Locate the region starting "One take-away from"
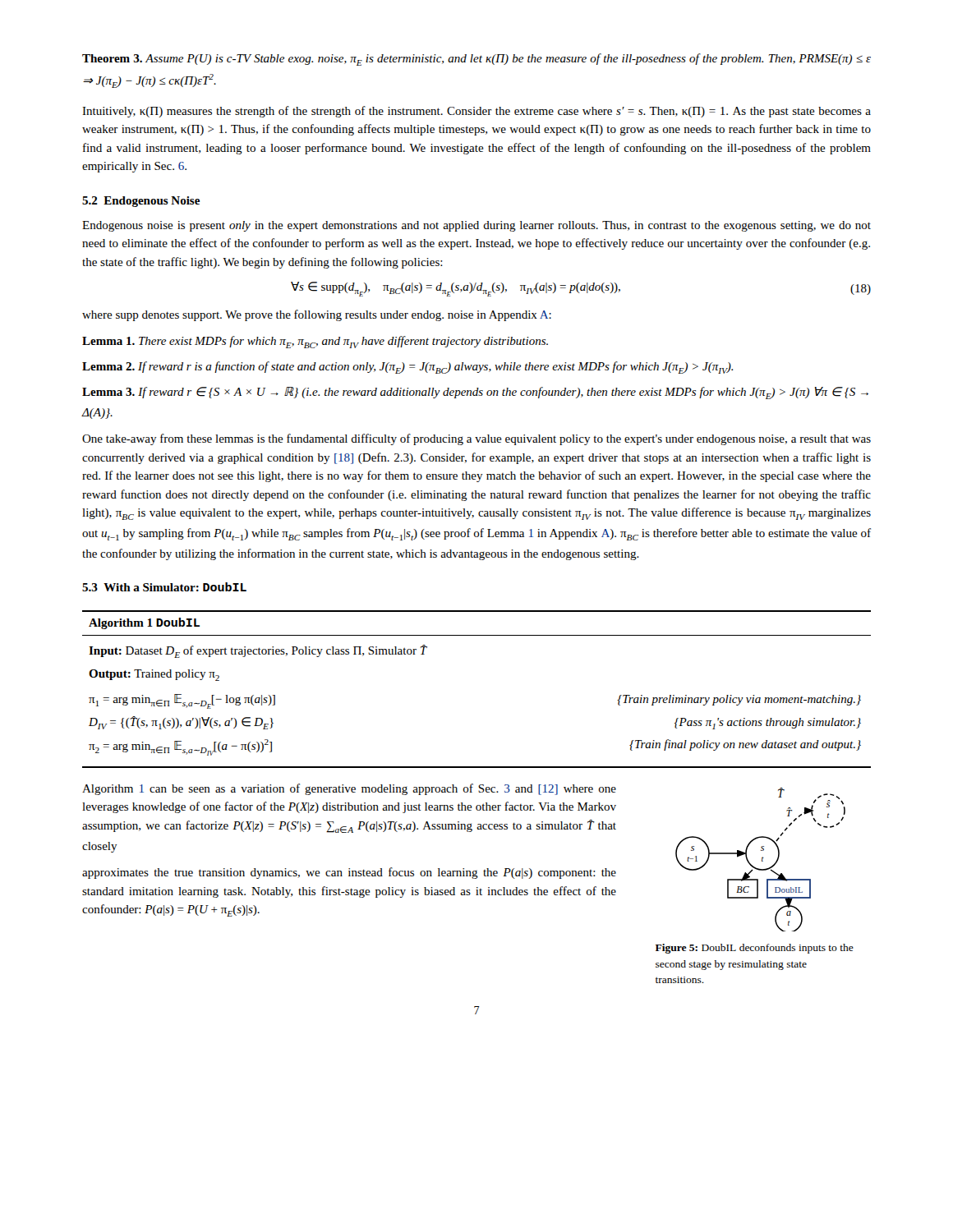The image size is (953, 1232). (476, 496)
